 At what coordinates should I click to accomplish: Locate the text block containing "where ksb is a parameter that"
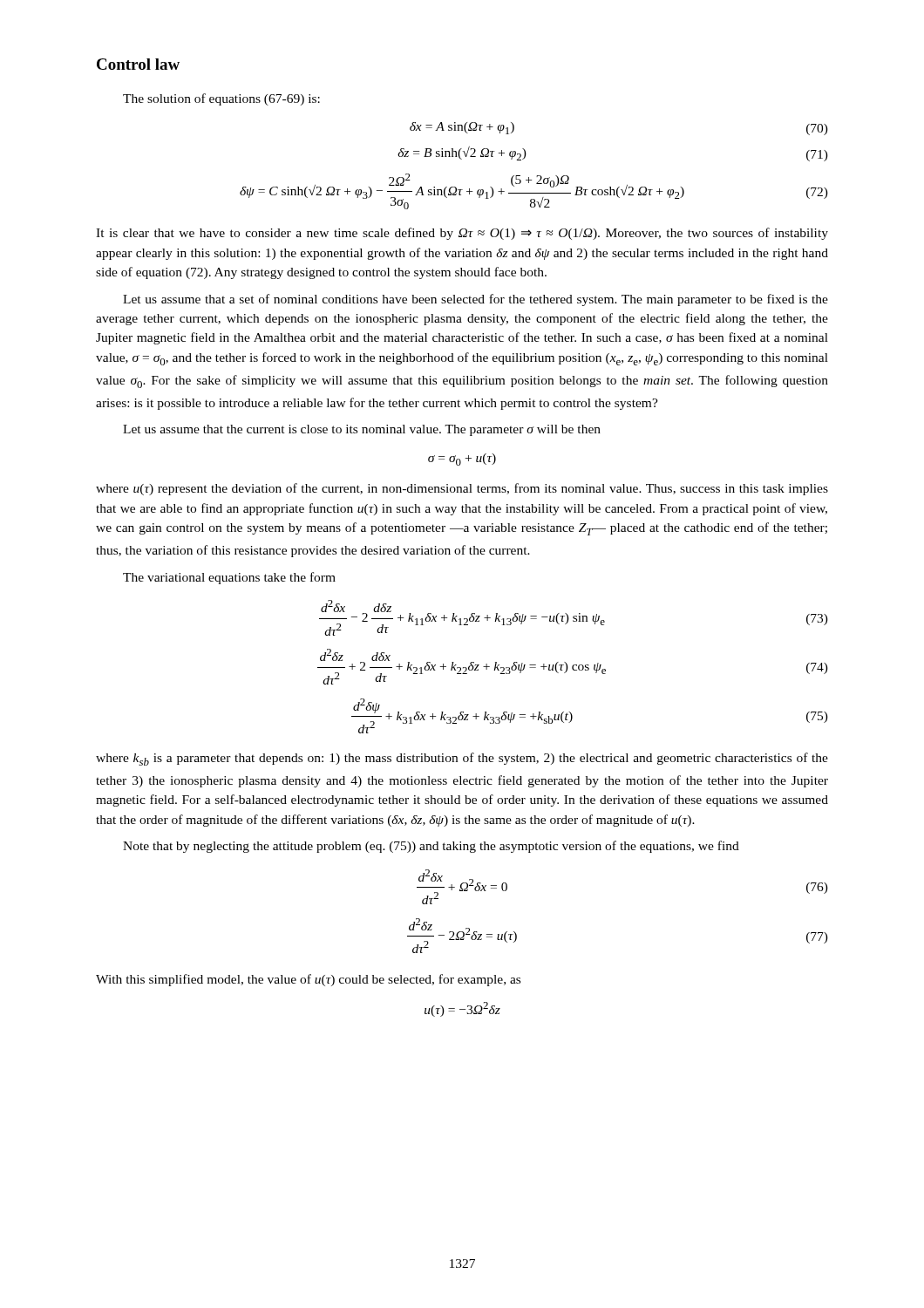point(462,788)
